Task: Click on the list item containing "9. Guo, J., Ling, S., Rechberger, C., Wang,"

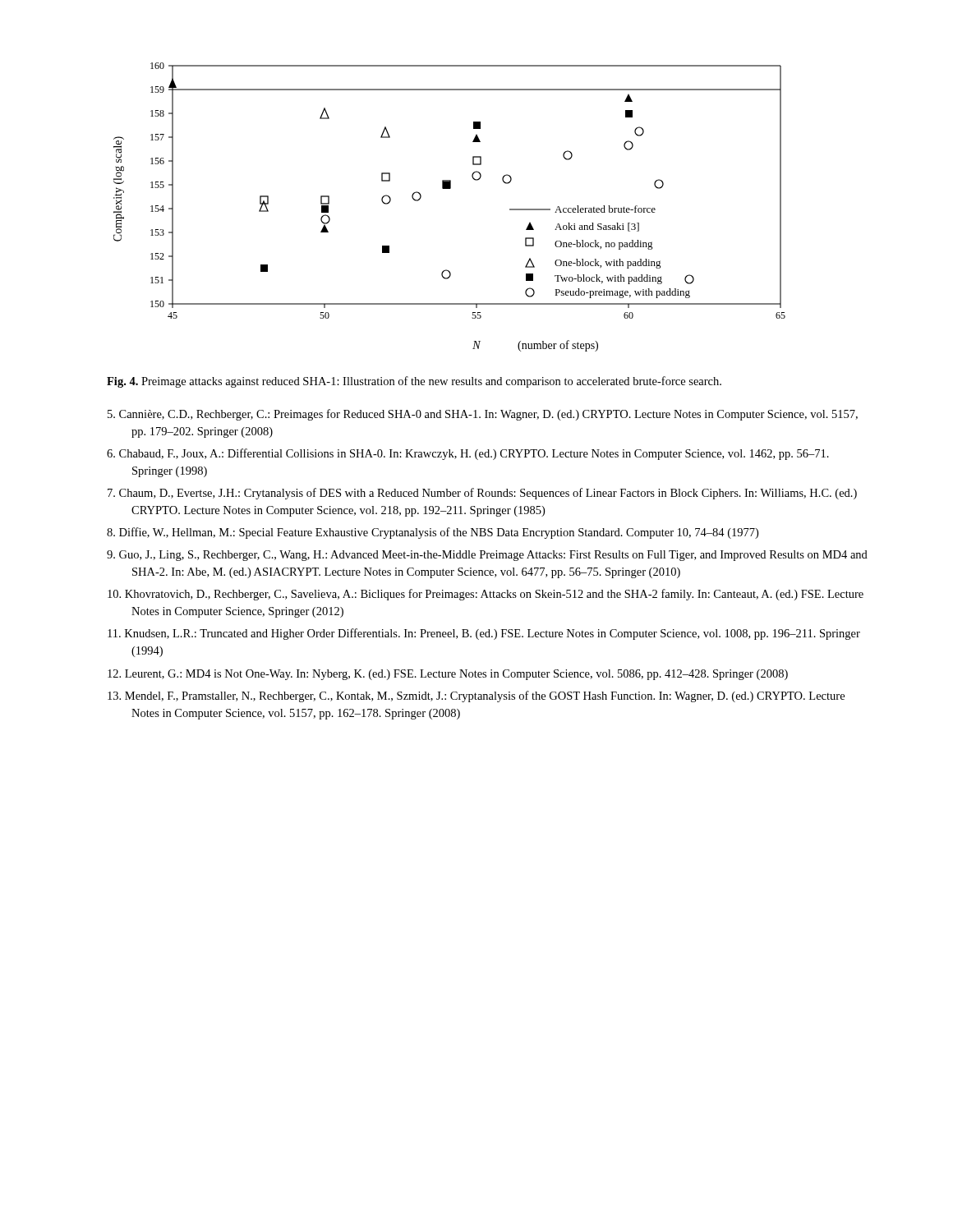Action: click(487, 563)
